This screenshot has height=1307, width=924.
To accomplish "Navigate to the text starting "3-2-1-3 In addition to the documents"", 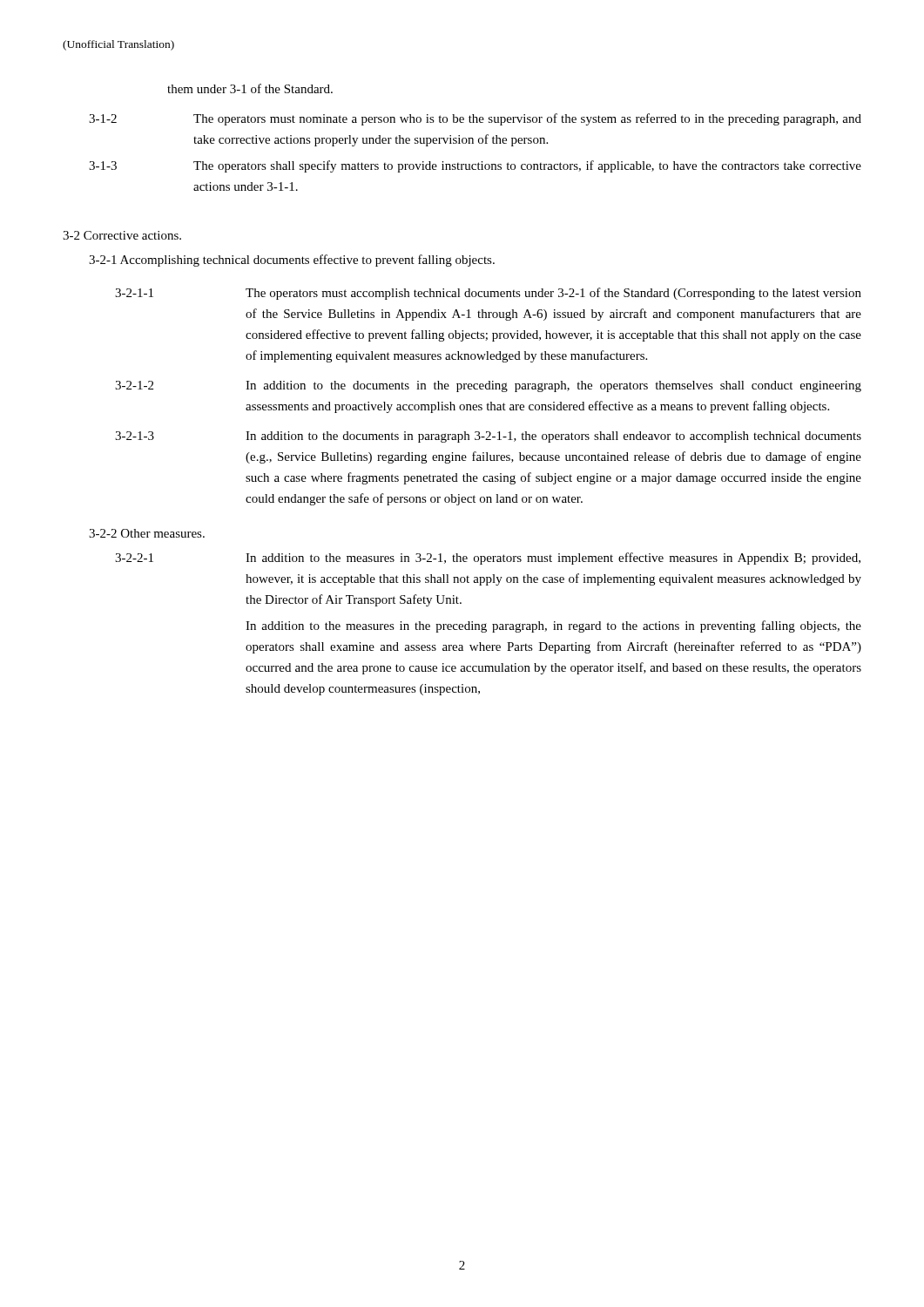I will point(488,467).
